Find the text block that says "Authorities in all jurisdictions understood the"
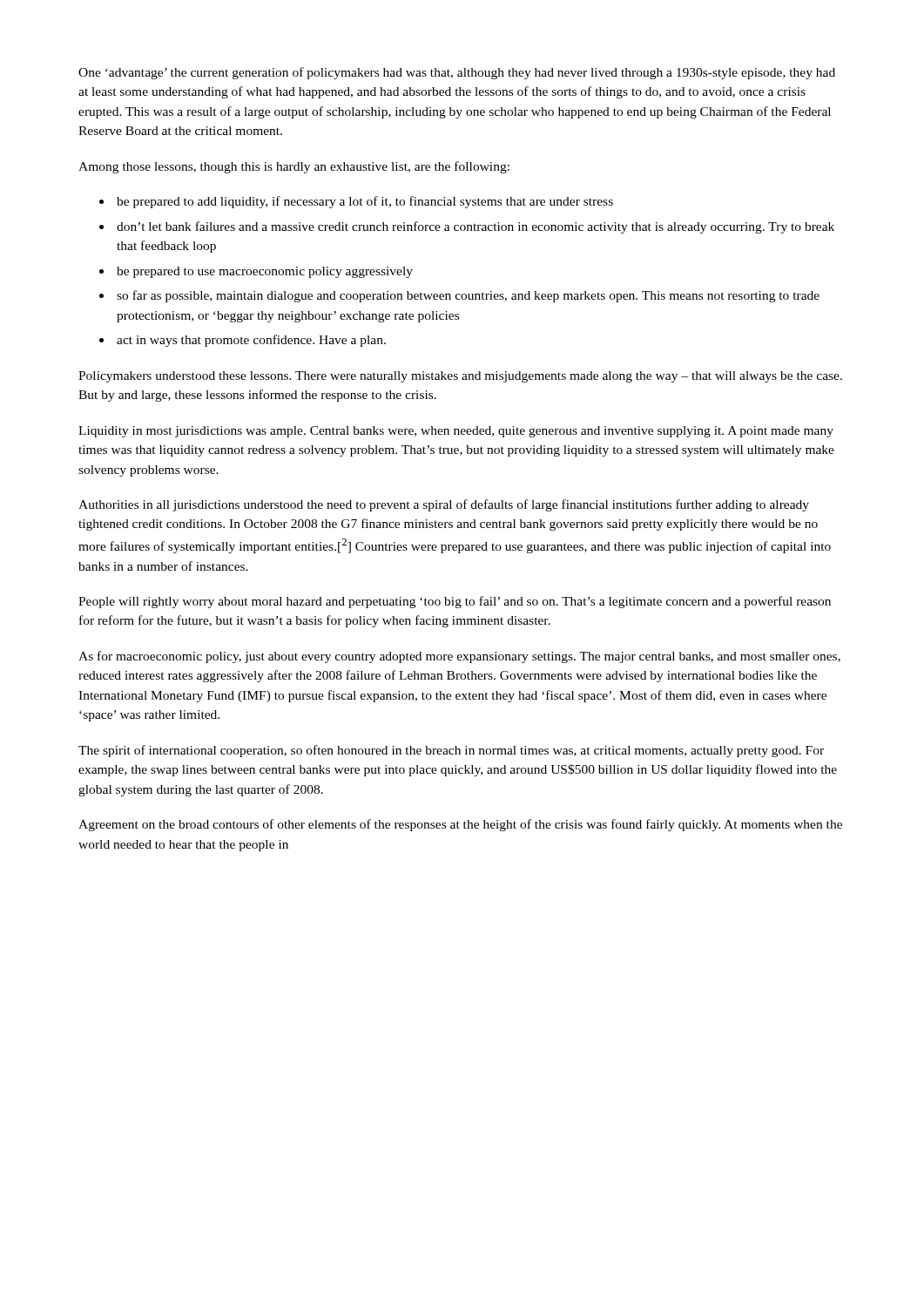 coord(455,535)
